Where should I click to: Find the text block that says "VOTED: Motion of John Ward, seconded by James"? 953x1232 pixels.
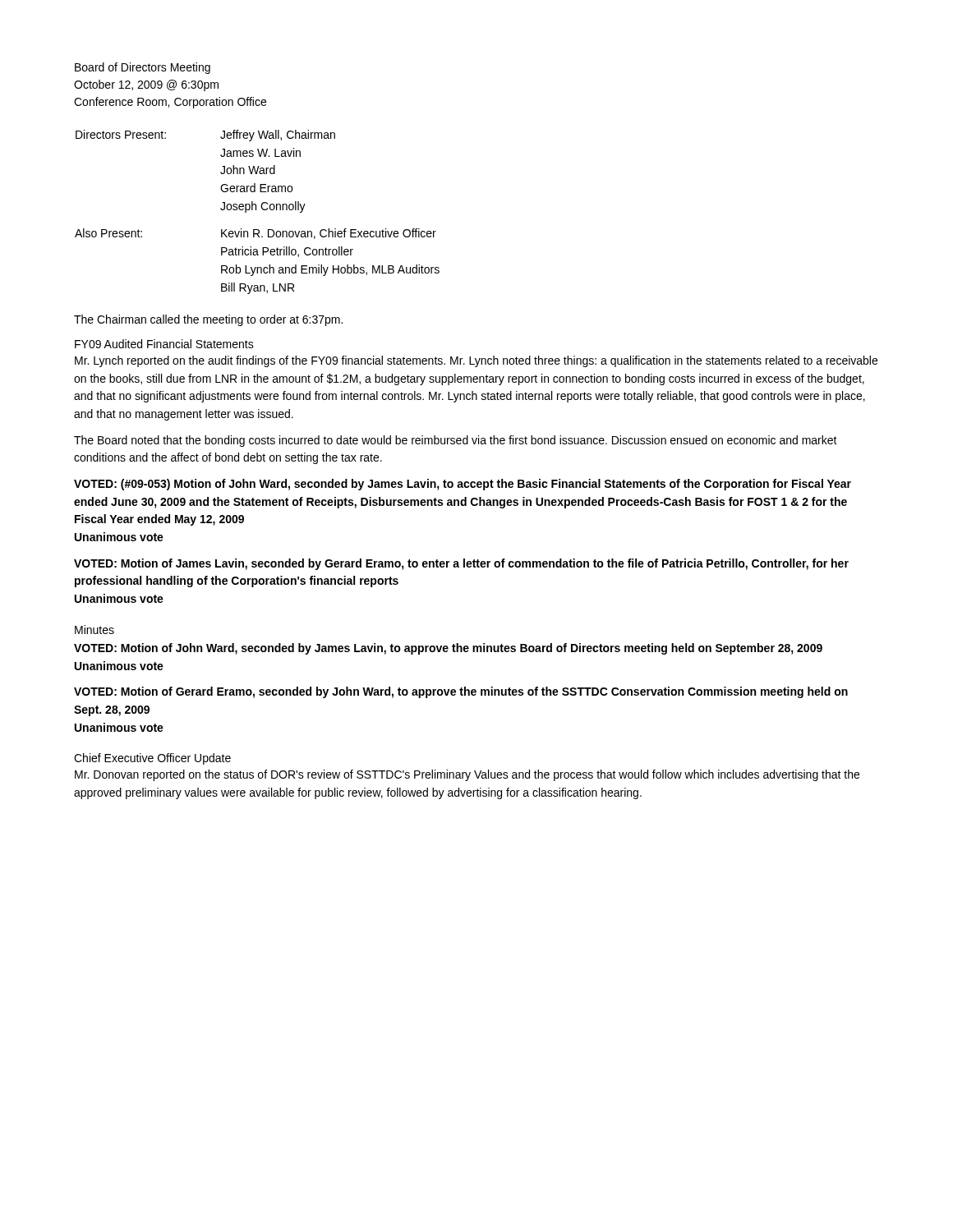(448, 657)
